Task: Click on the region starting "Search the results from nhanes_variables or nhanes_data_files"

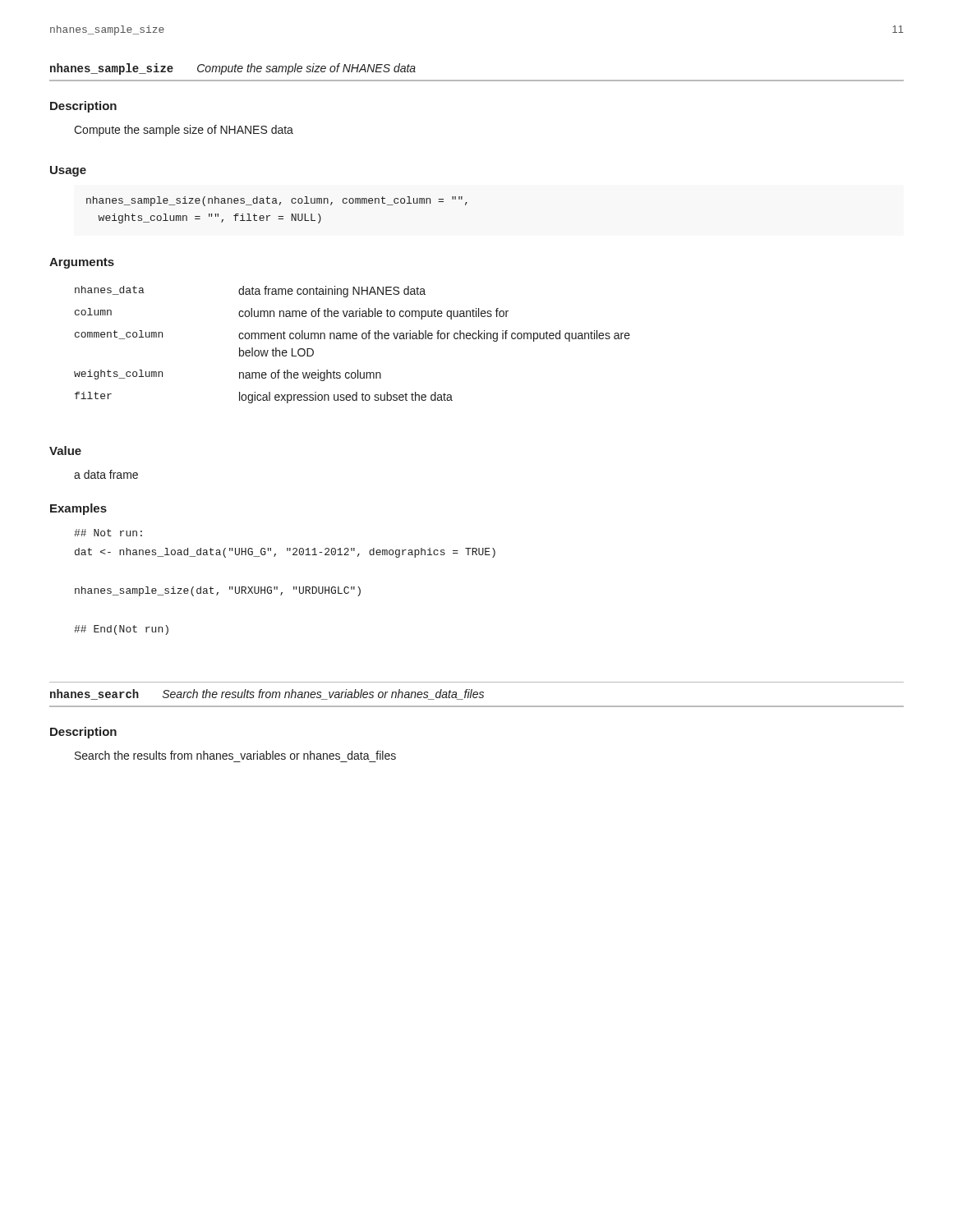Action: click(x=235, y=756)
